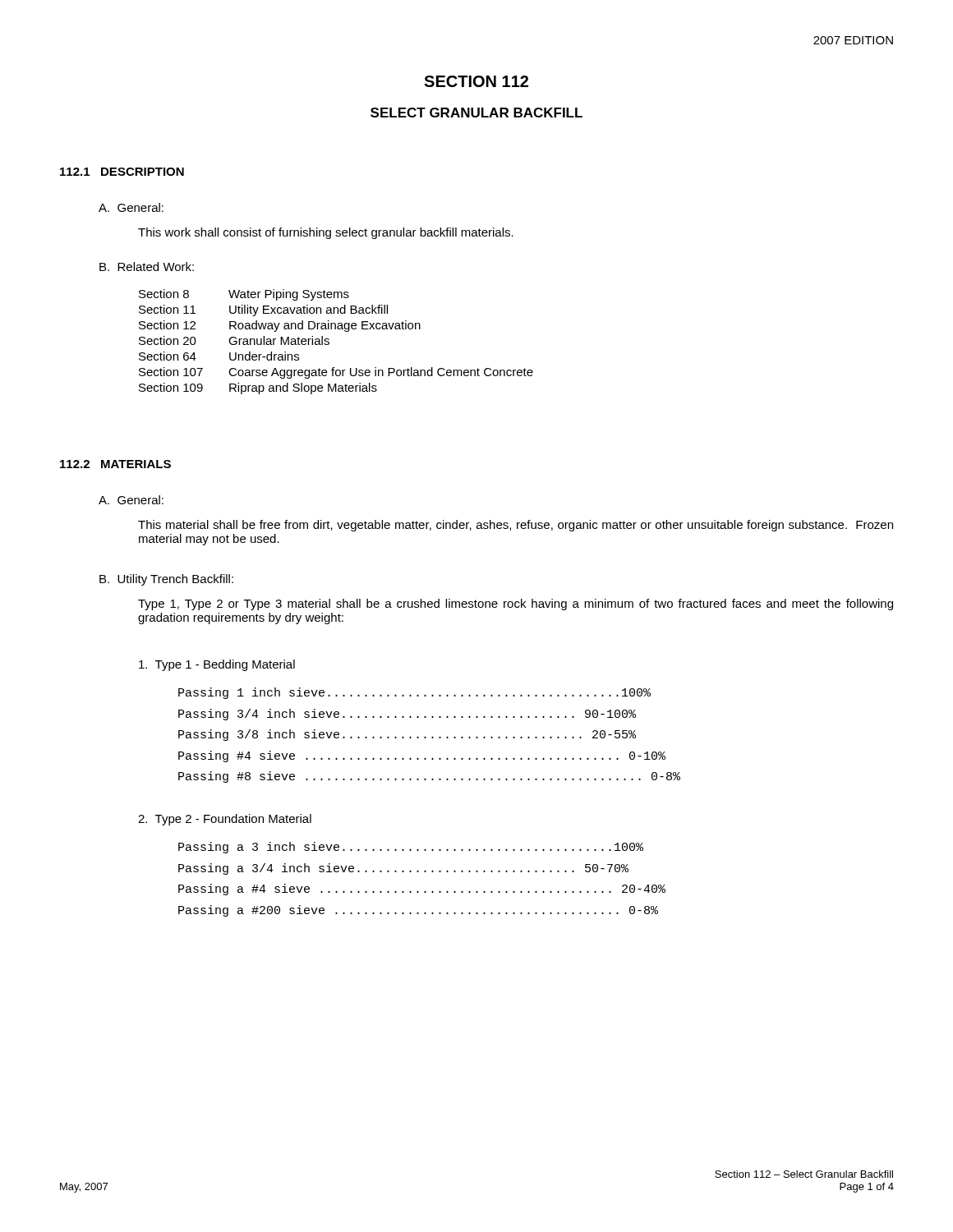
Task: Find the block on this page that starts "Passing a 3 inch sieve.....................................100% Passing"
Action: (x=422, y=879)
